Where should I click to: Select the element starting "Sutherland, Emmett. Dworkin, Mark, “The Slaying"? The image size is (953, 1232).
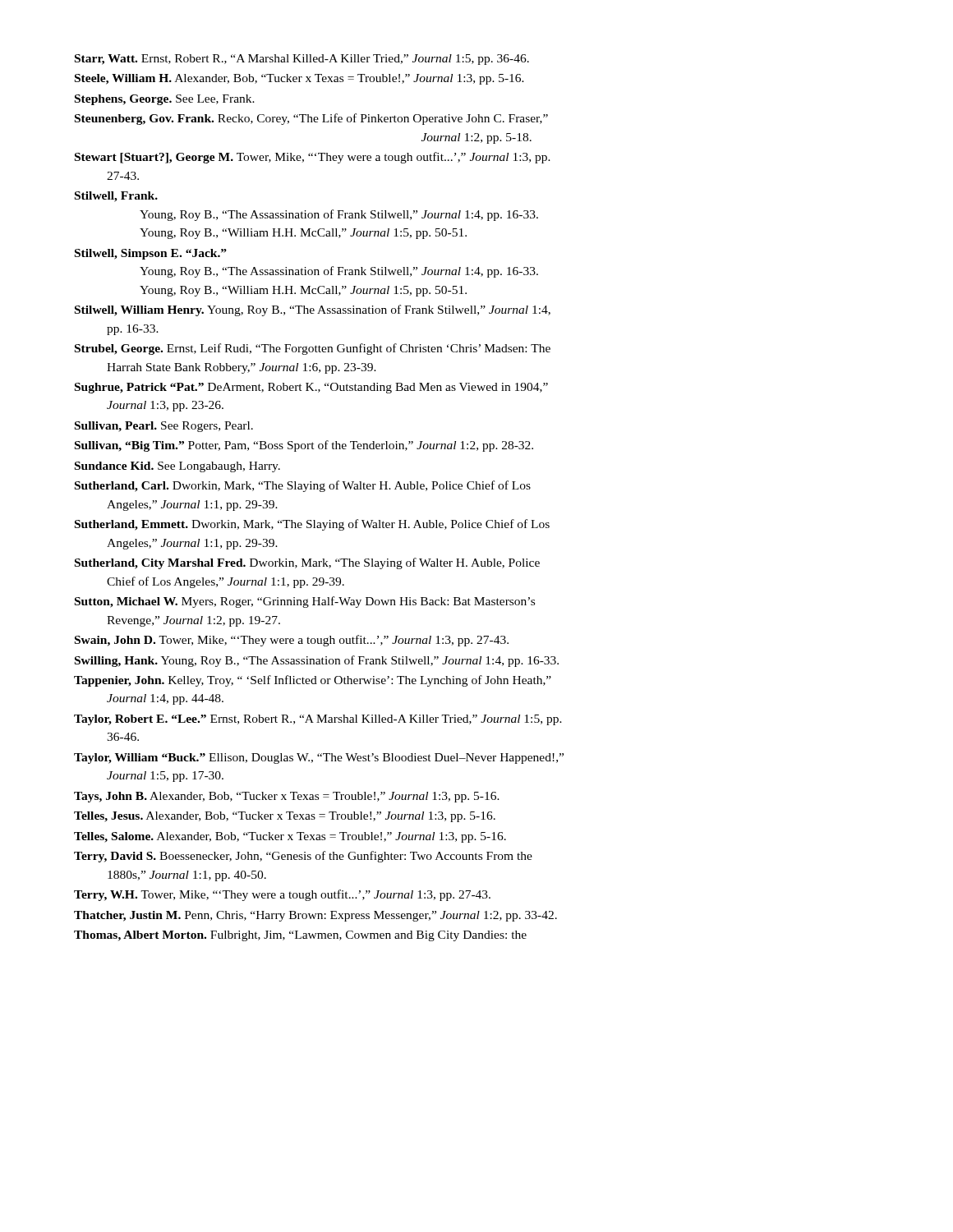pyautogui.click(x=476, y=534)
